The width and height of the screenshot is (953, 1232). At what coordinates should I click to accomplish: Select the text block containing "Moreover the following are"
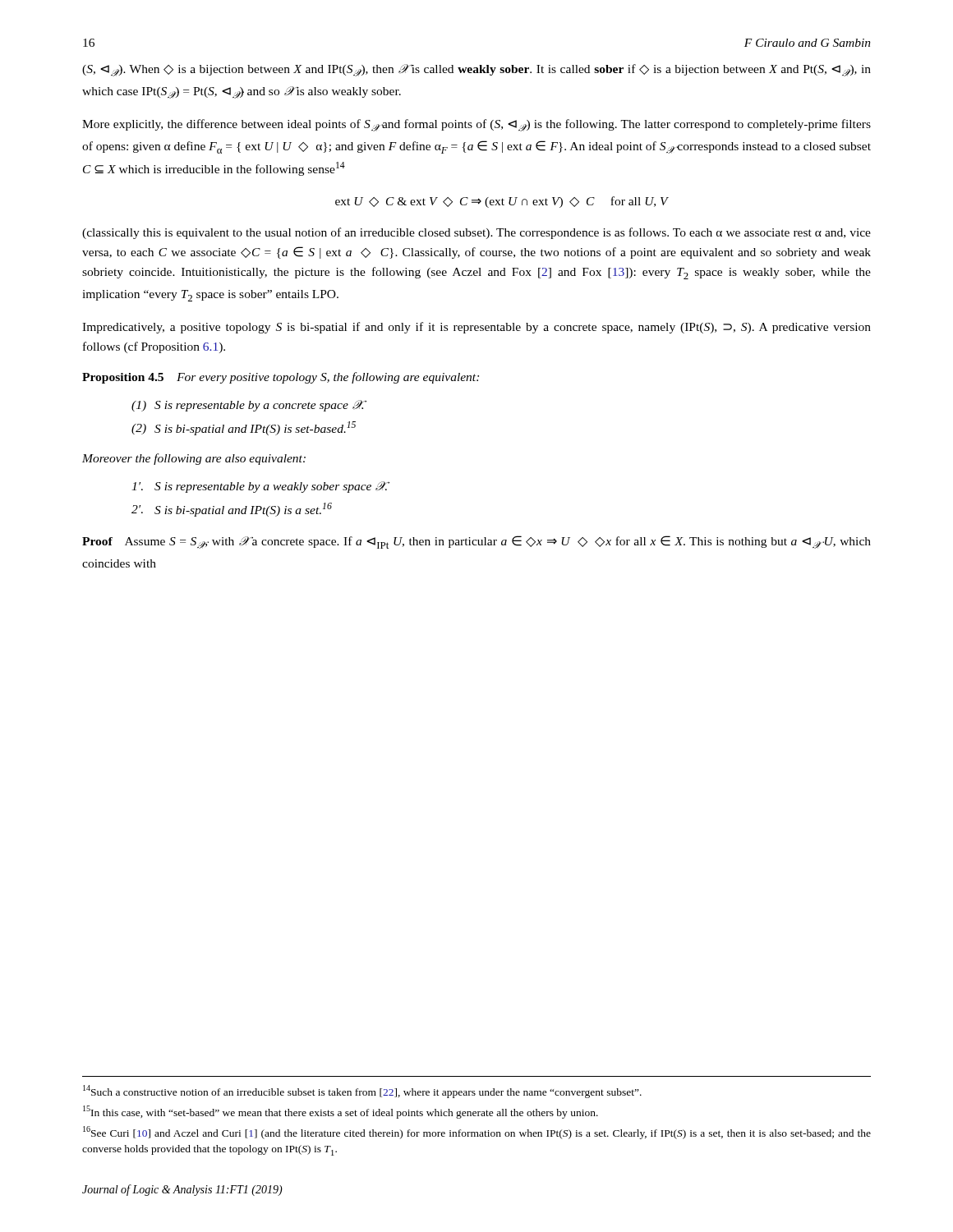[194, 459]
